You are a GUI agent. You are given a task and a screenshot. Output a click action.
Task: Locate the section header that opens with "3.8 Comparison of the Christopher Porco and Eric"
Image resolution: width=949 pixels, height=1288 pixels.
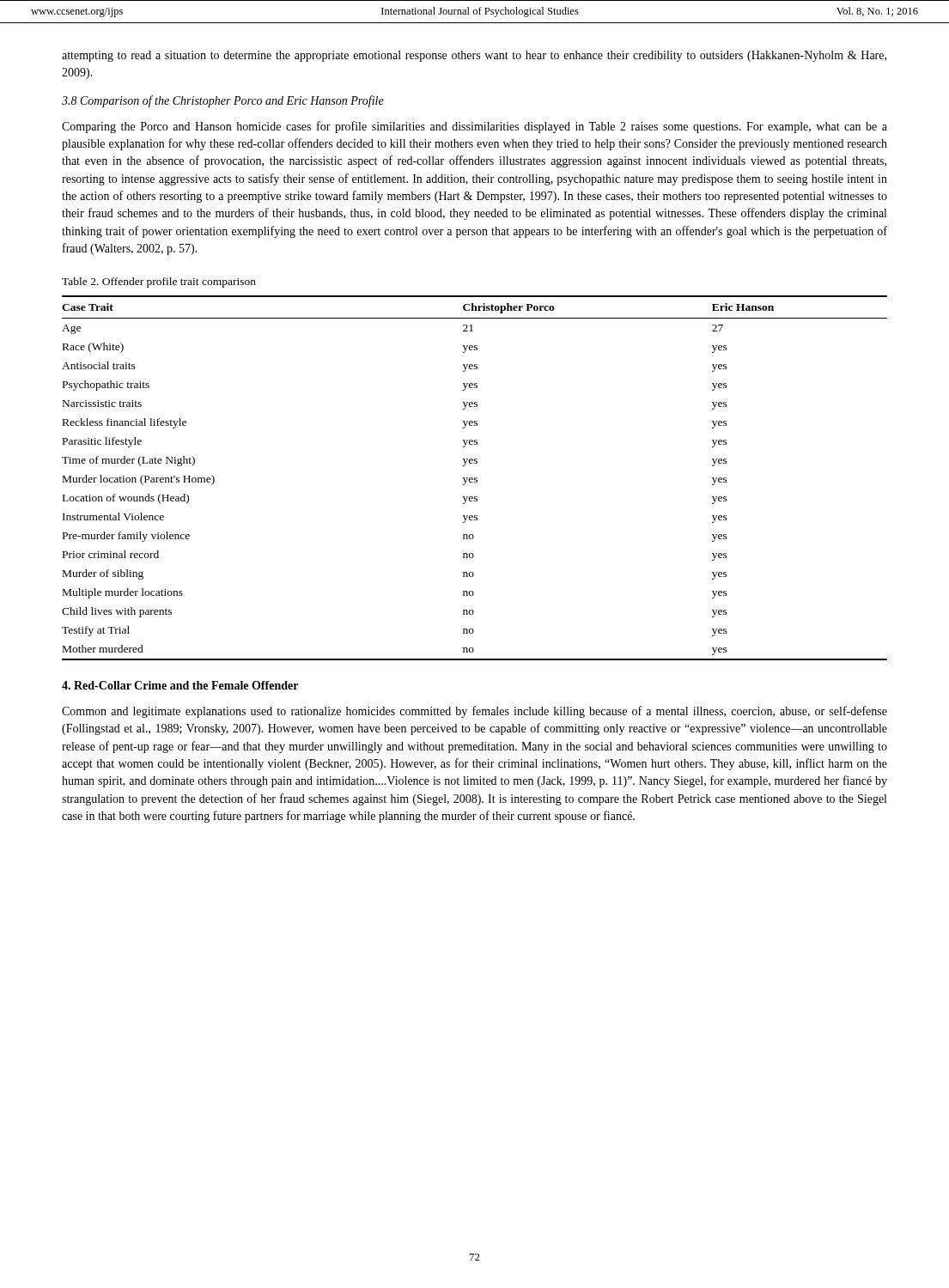pos(223,101)
